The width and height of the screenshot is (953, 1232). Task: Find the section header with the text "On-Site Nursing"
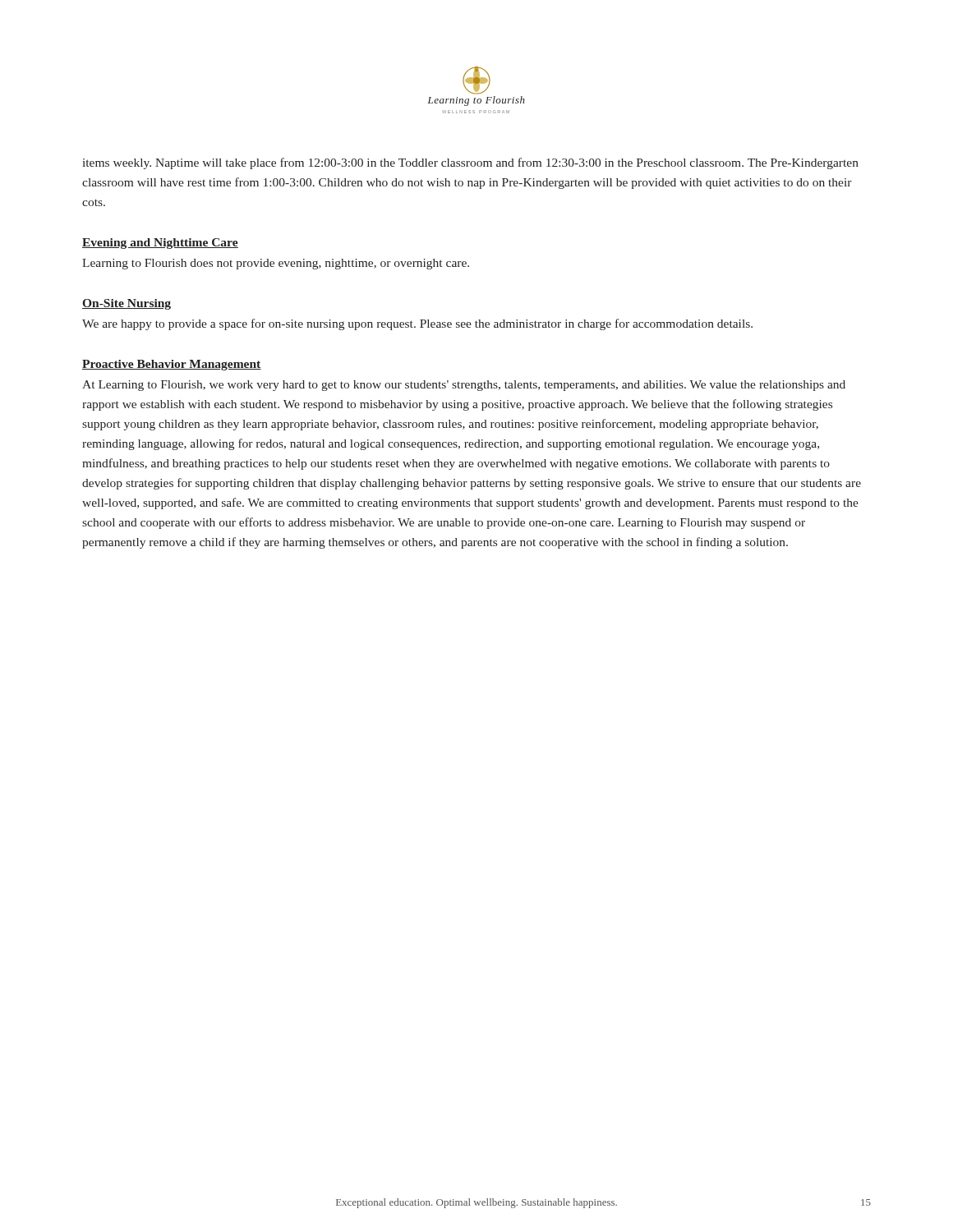(x=127, y=303)
